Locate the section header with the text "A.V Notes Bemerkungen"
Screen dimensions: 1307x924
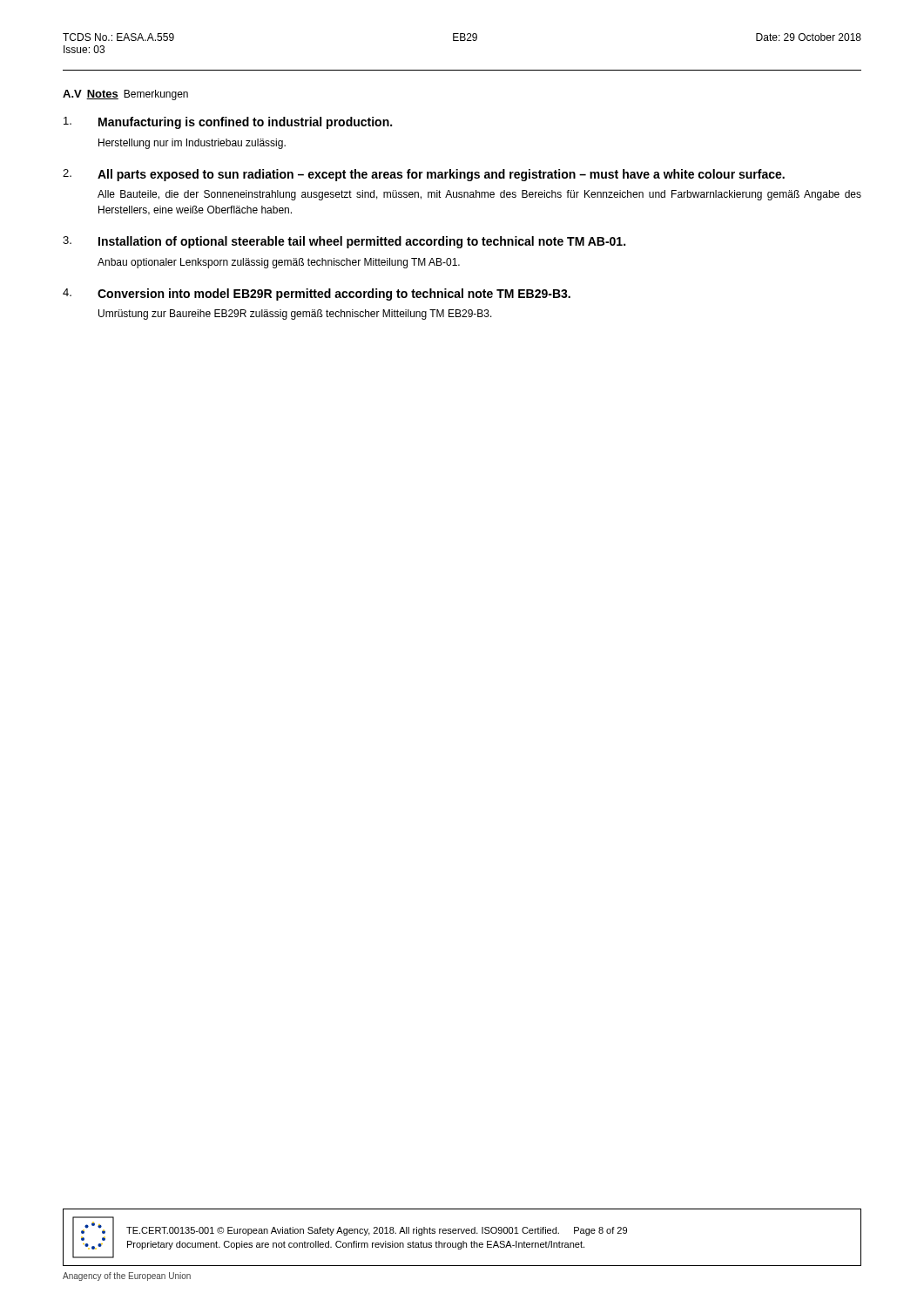tap(126, 94)
